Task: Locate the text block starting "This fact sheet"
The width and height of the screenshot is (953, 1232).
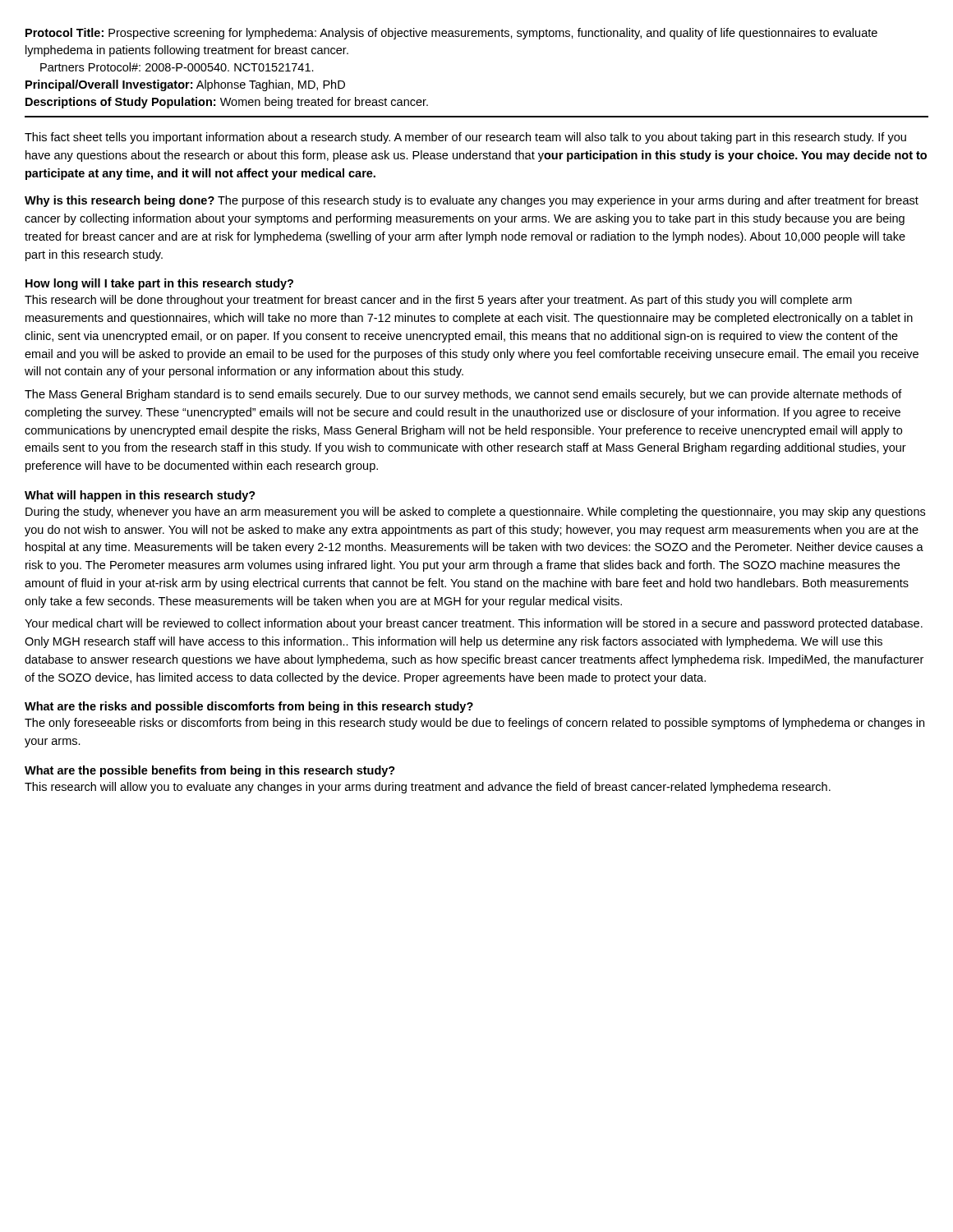Action: [x=476, y=155]
